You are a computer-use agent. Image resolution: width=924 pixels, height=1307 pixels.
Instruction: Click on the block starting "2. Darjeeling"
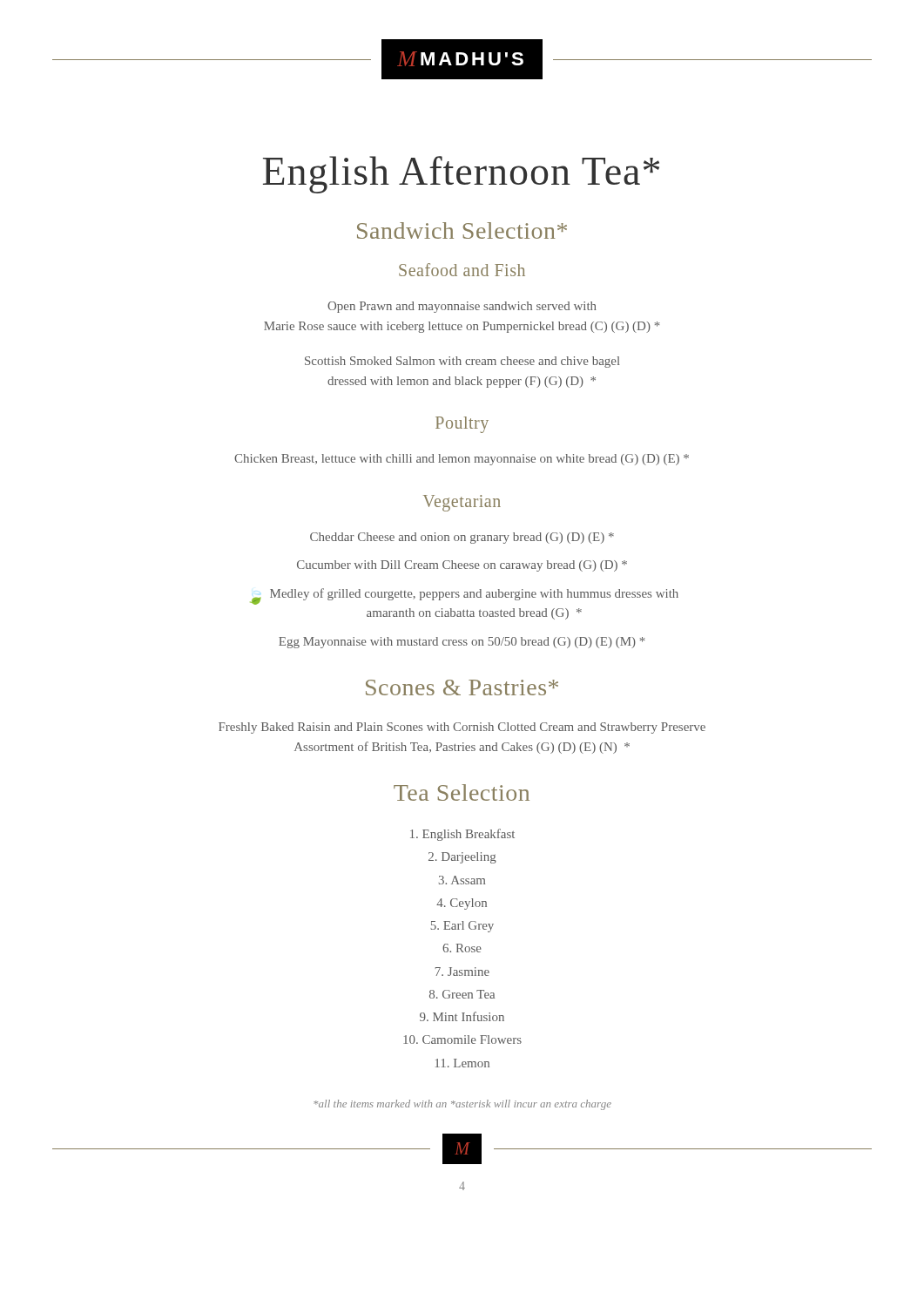[462, 857]
